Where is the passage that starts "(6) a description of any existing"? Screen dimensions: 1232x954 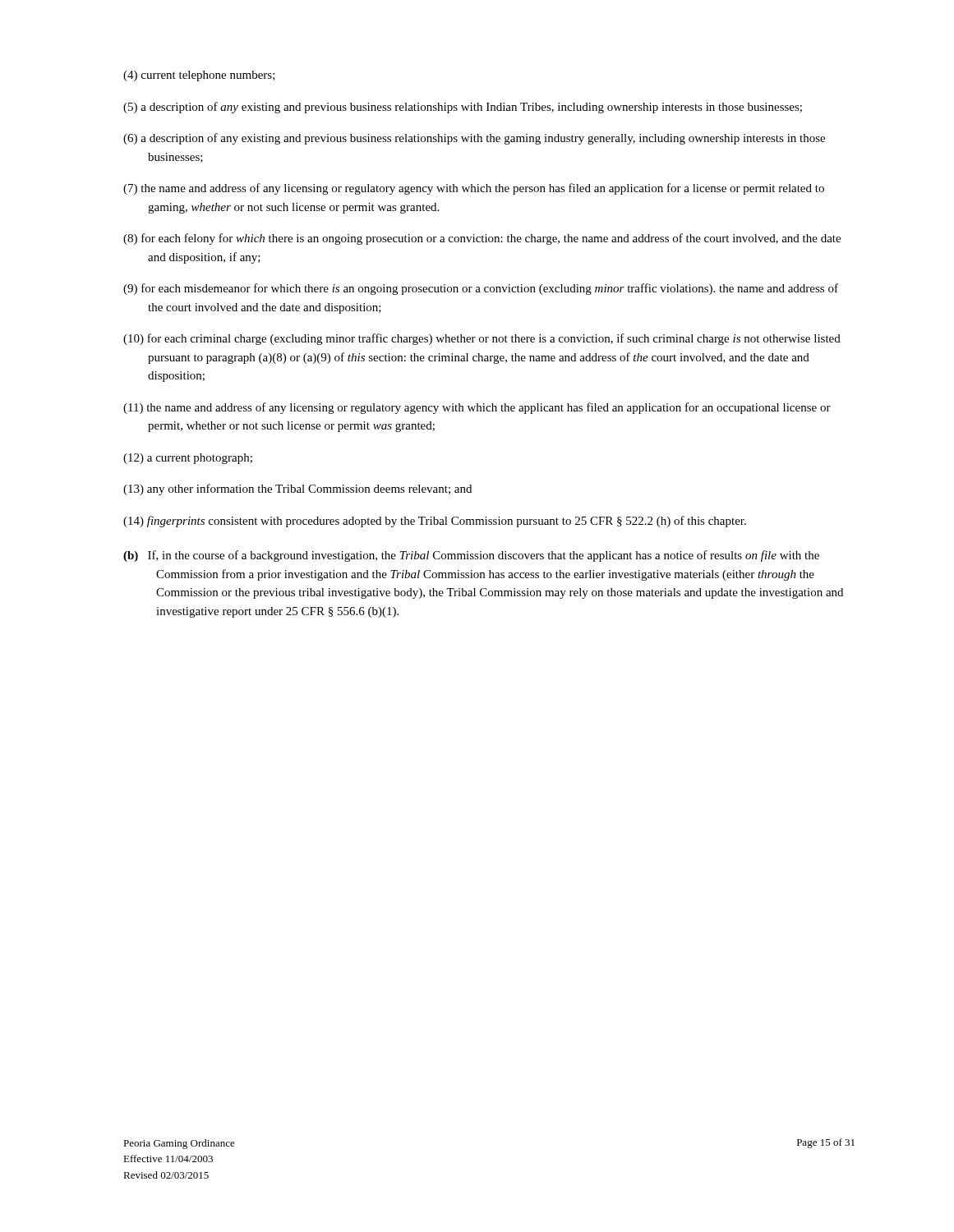tap(474, 147)
